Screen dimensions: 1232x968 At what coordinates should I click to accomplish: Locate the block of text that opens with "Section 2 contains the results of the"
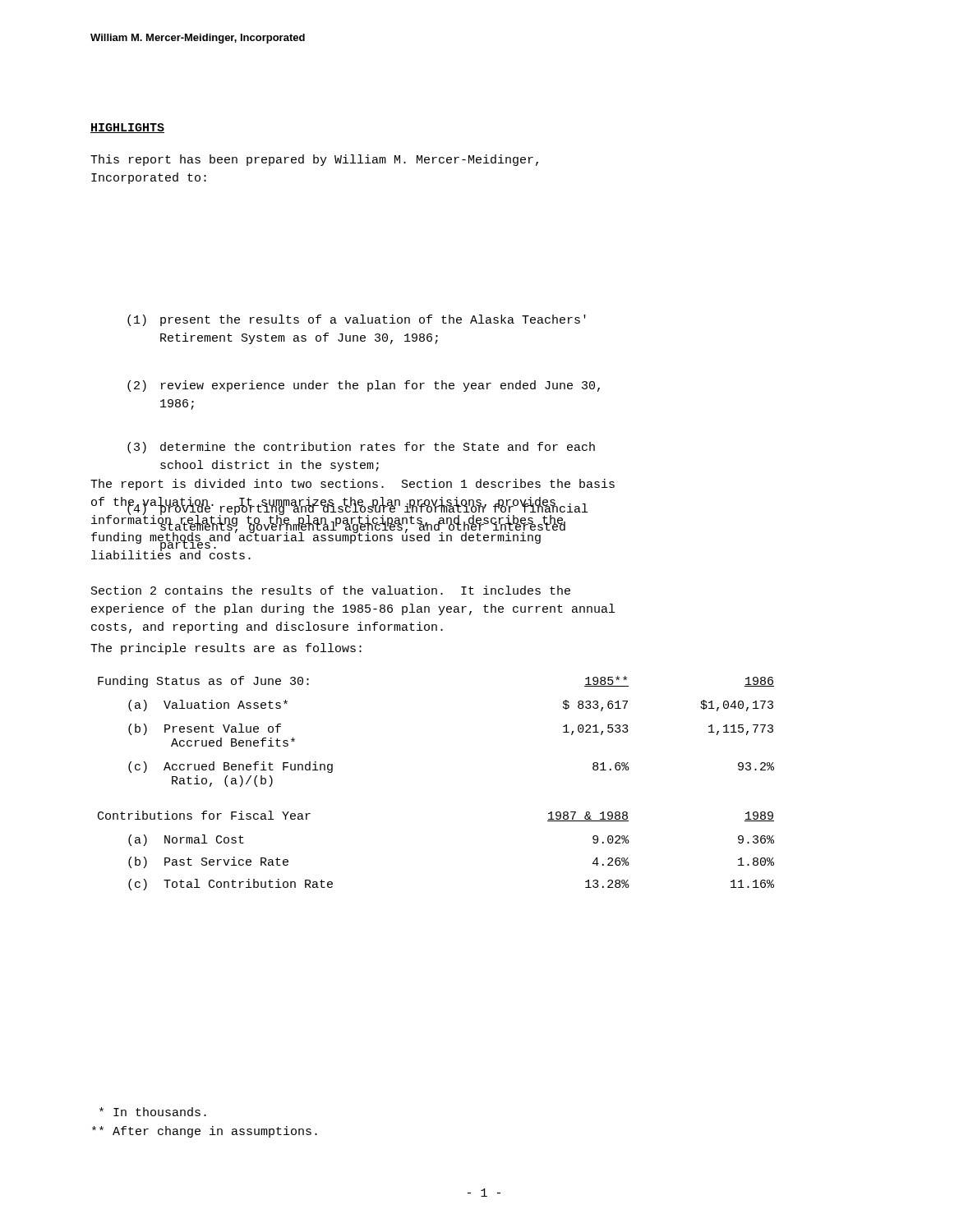pos(353,610)
